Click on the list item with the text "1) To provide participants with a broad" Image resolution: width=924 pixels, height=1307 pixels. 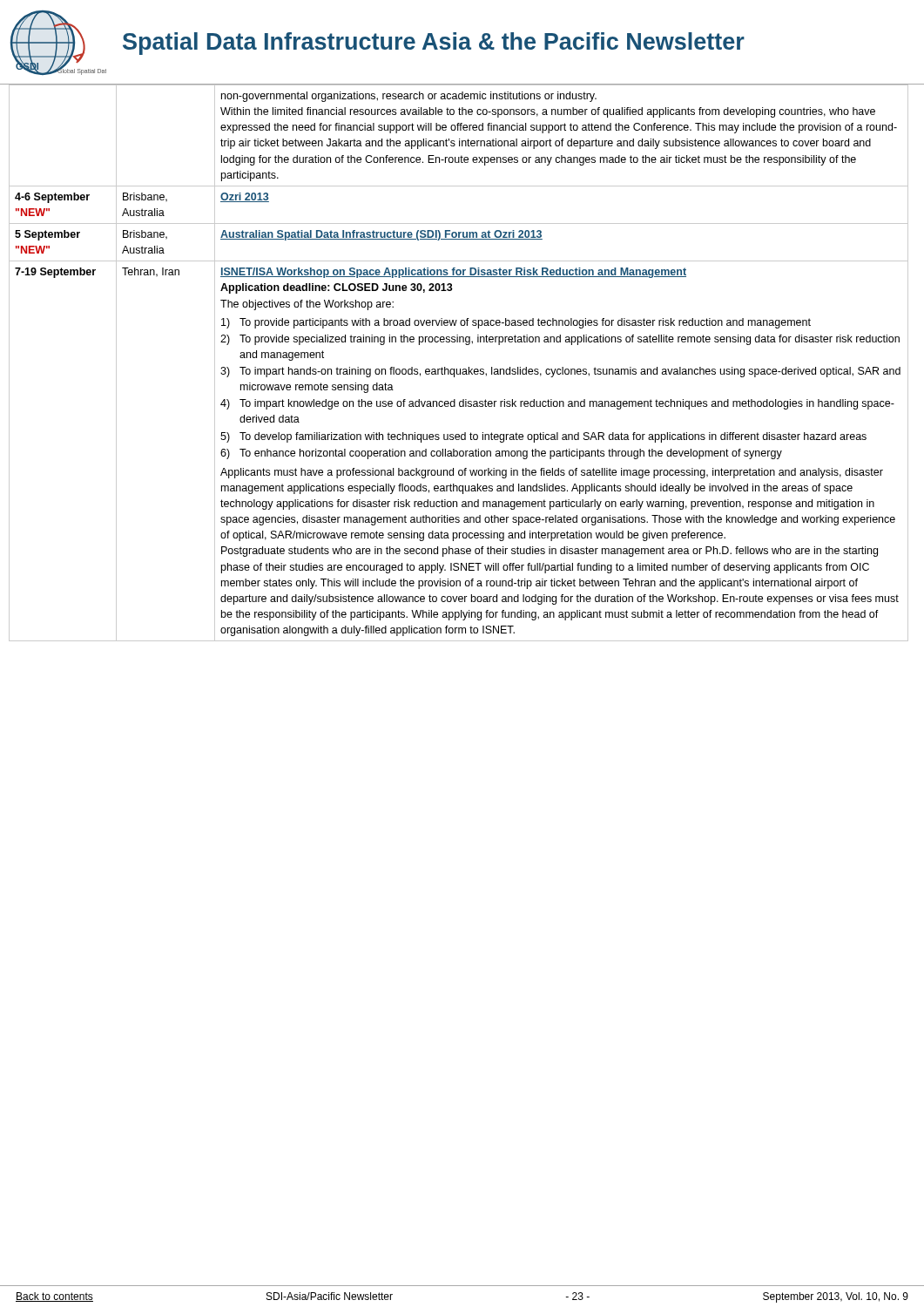click(x=516, y=322)
